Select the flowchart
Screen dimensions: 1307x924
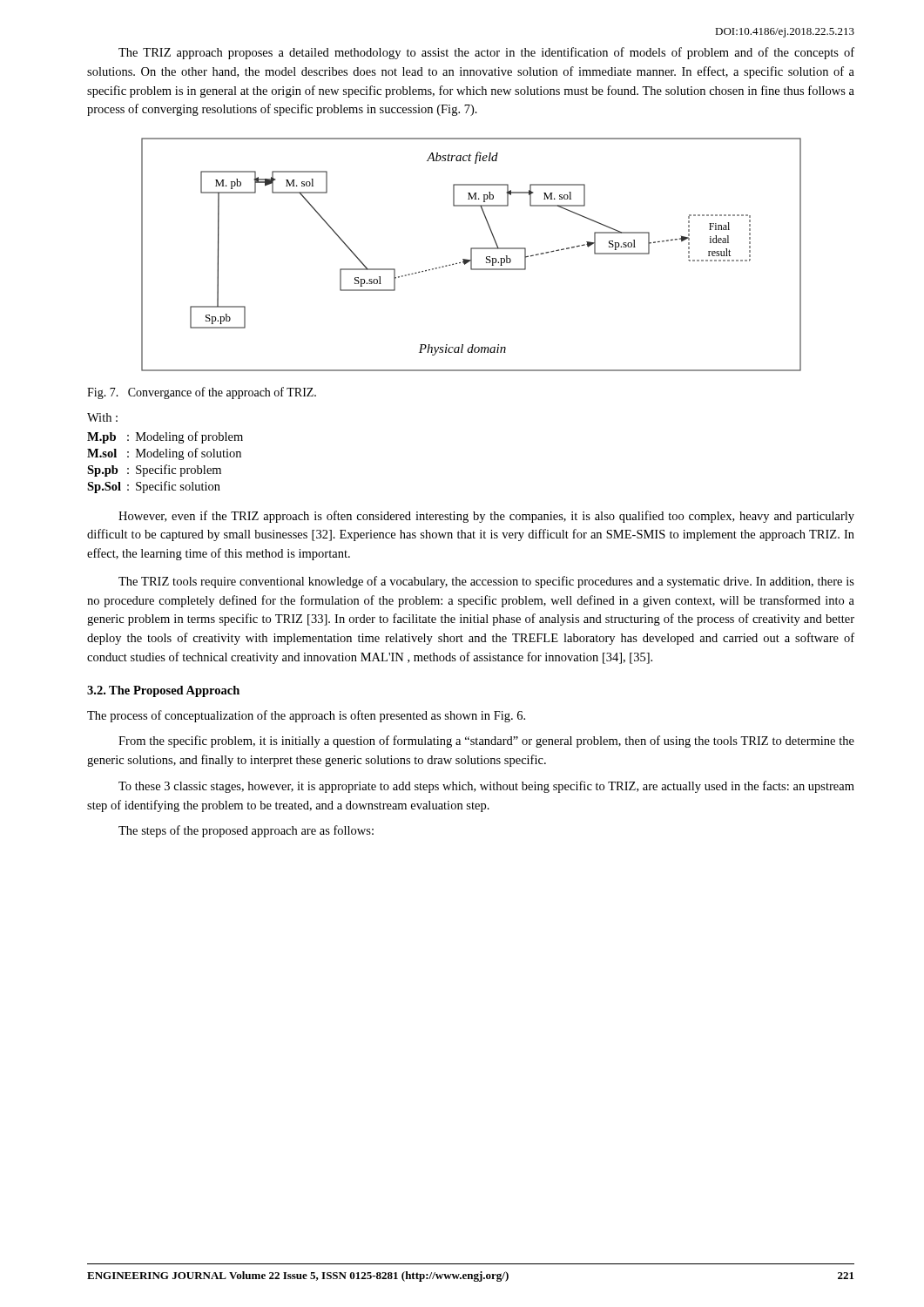[471, 254]
